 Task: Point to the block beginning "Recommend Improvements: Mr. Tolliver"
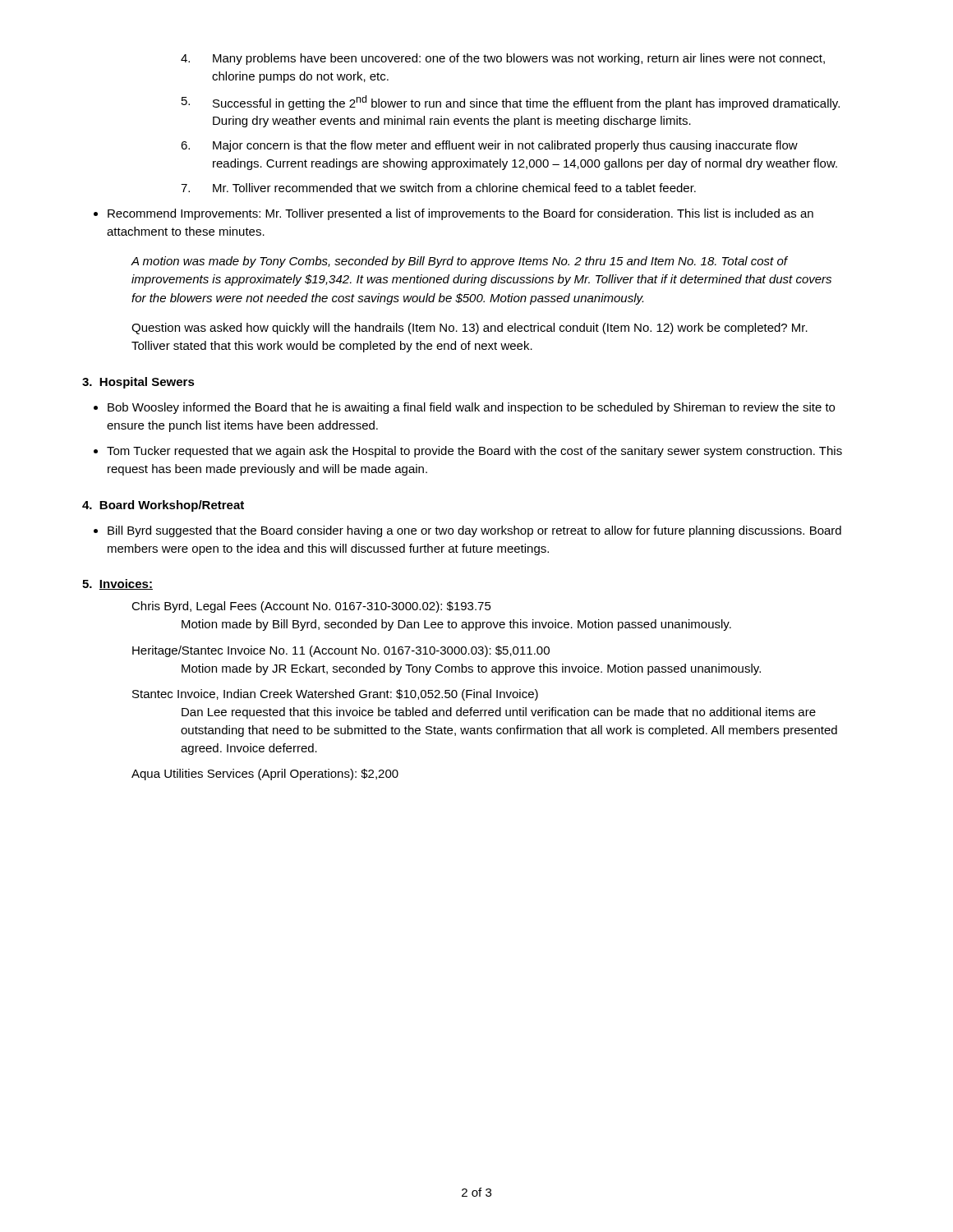[x=476, y=223]
